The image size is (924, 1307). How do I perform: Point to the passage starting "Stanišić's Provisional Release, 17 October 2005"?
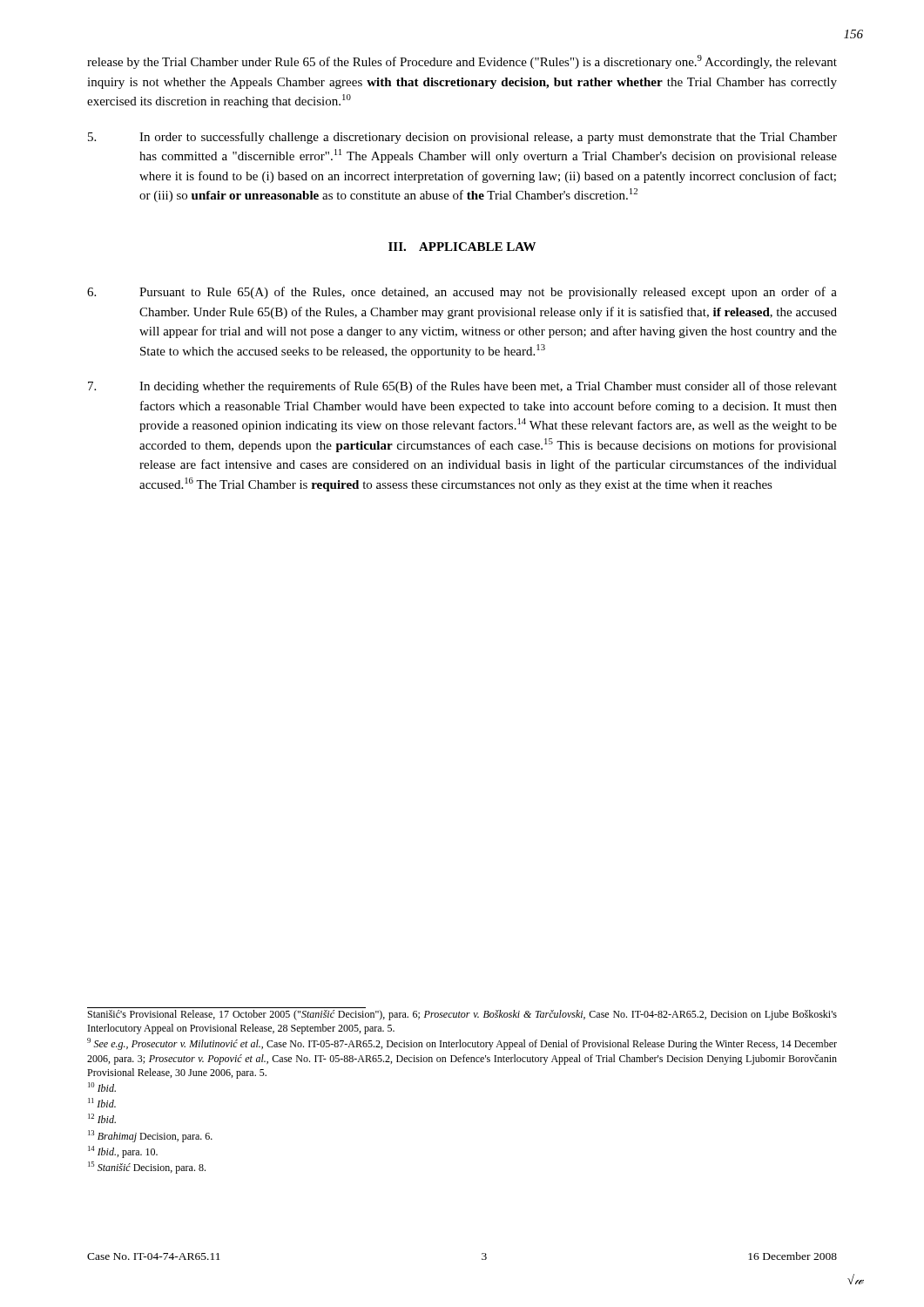pyautogui.click(x=462, y=1015)
